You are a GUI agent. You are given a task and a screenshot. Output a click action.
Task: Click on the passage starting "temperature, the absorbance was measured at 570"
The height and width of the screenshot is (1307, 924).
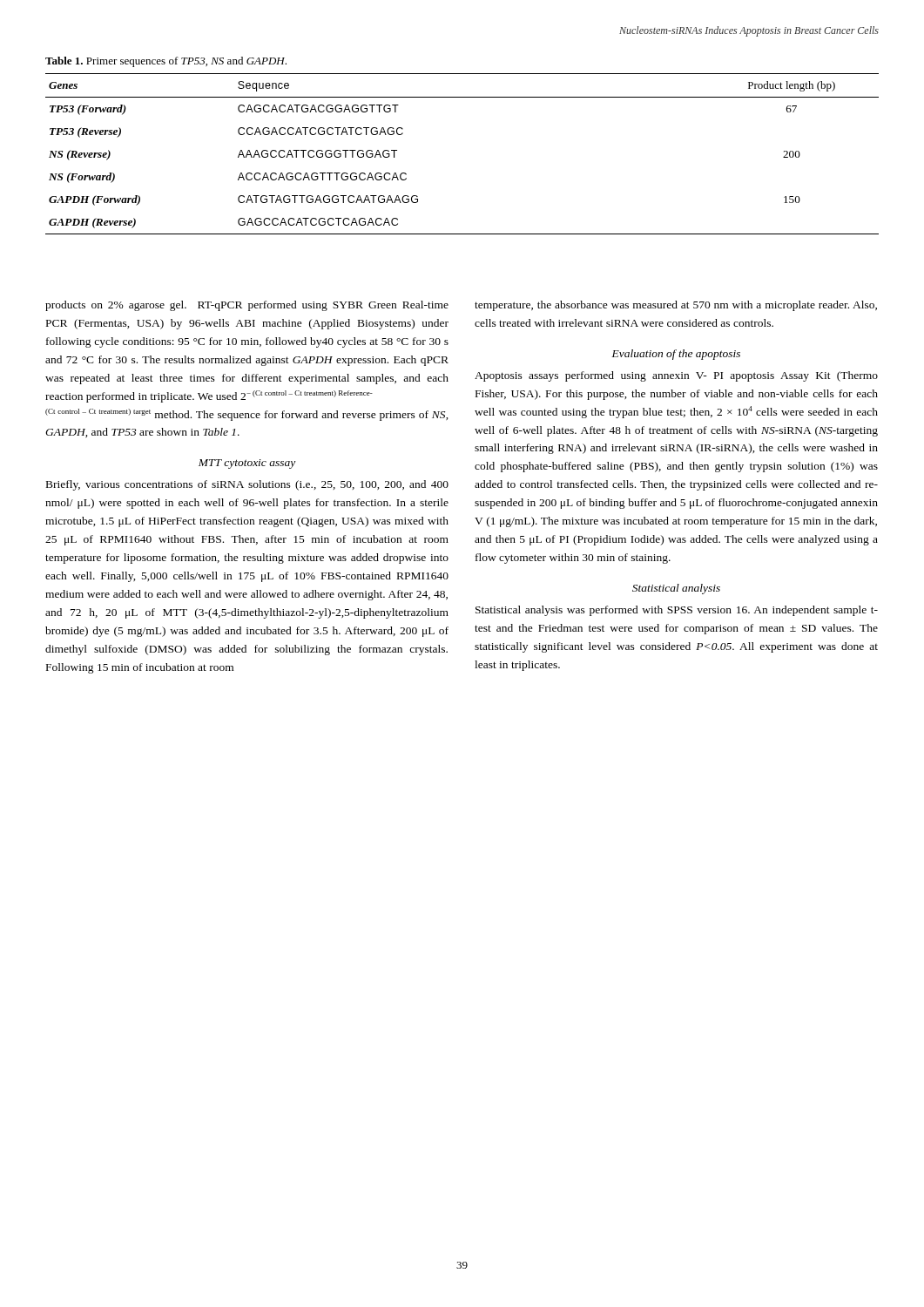pyautogui.click(x=676, y=315)
